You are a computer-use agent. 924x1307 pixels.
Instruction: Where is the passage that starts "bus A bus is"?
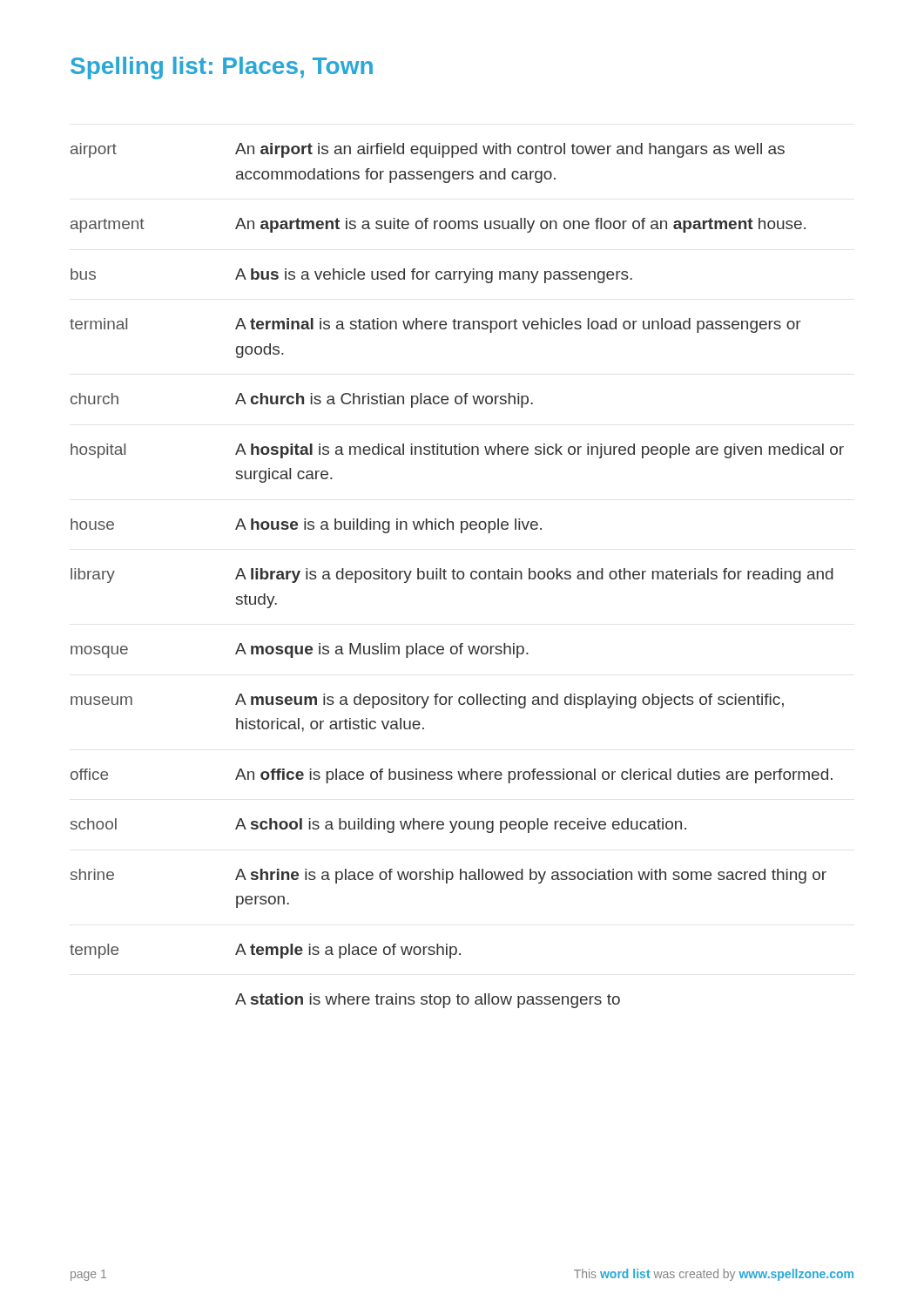click(x=462, y=274)
